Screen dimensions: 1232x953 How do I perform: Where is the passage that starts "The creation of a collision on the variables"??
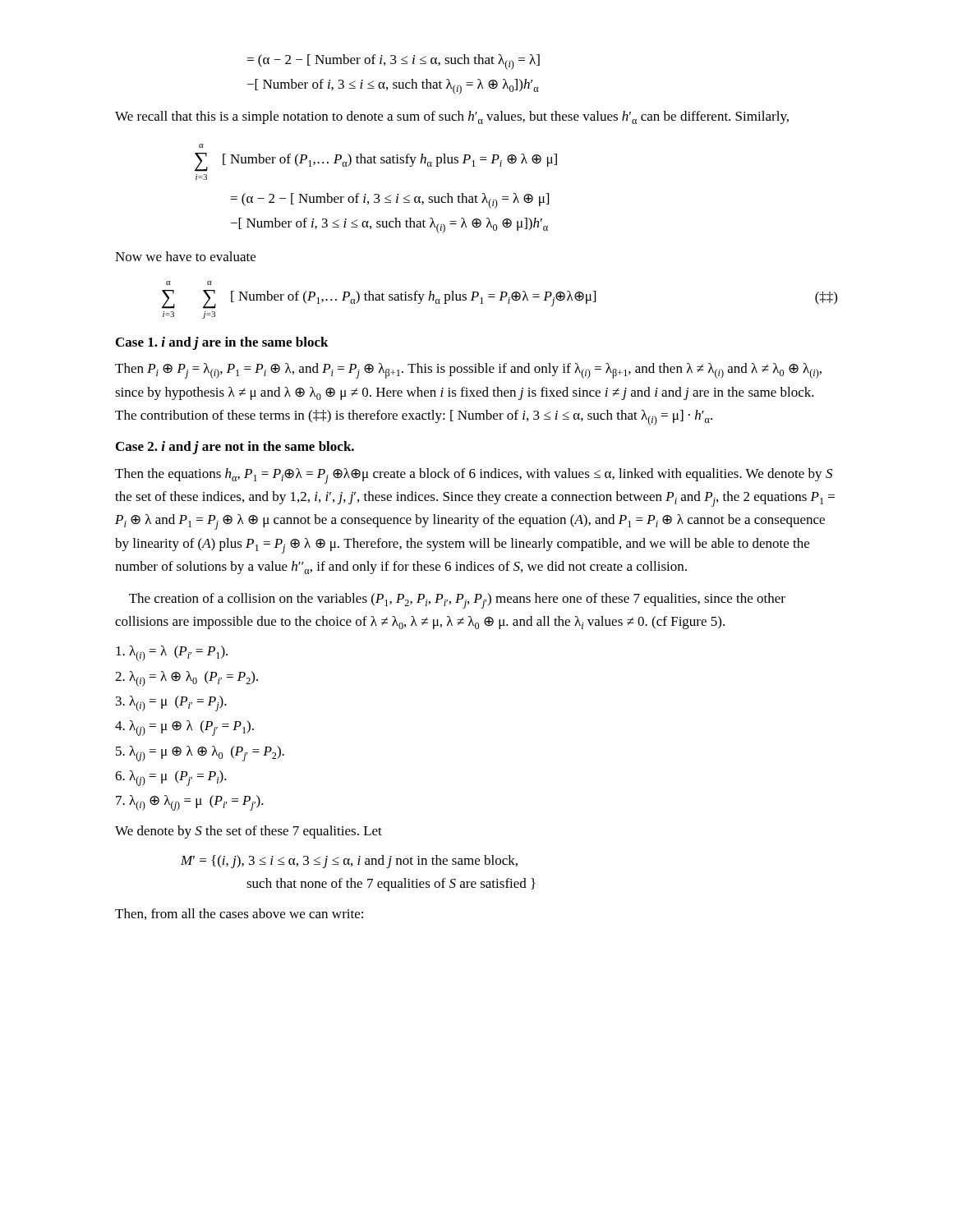450,611
